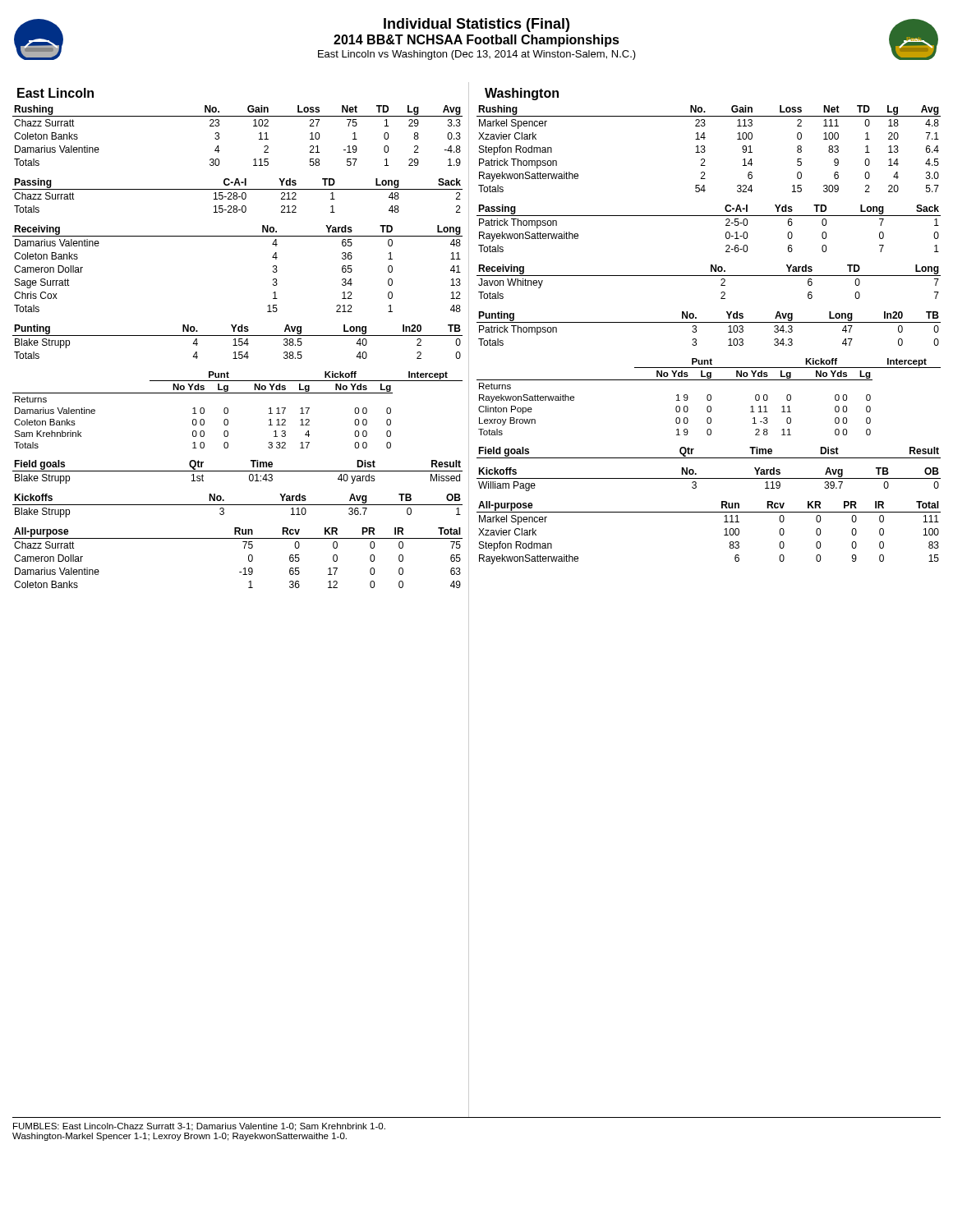
Task: Click on the table containing "Lexroy Brown"
Action: [709, 397]
